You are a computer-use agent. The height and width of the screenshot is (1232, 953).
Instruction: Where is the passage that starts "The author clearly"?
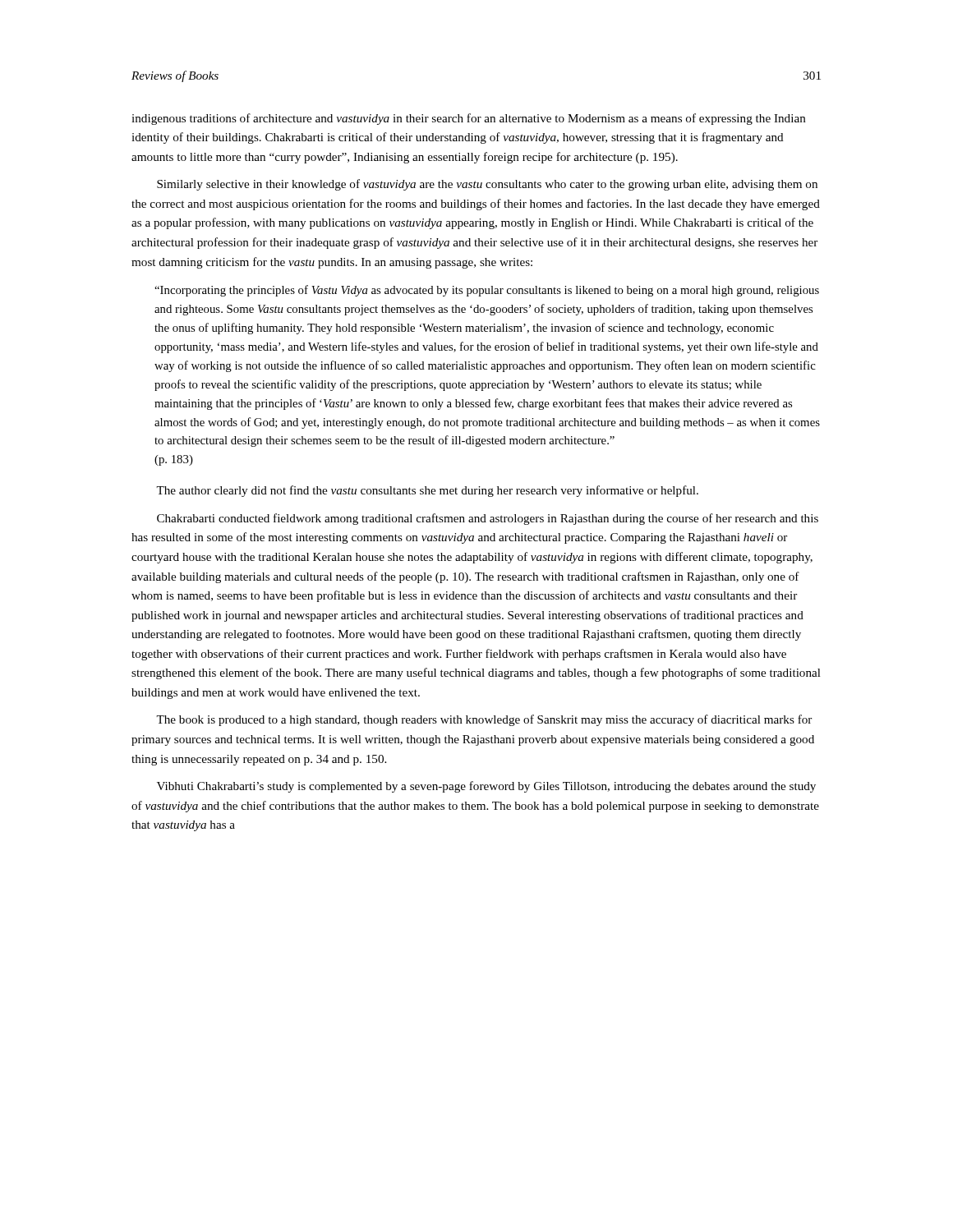[x=476, y=490]
